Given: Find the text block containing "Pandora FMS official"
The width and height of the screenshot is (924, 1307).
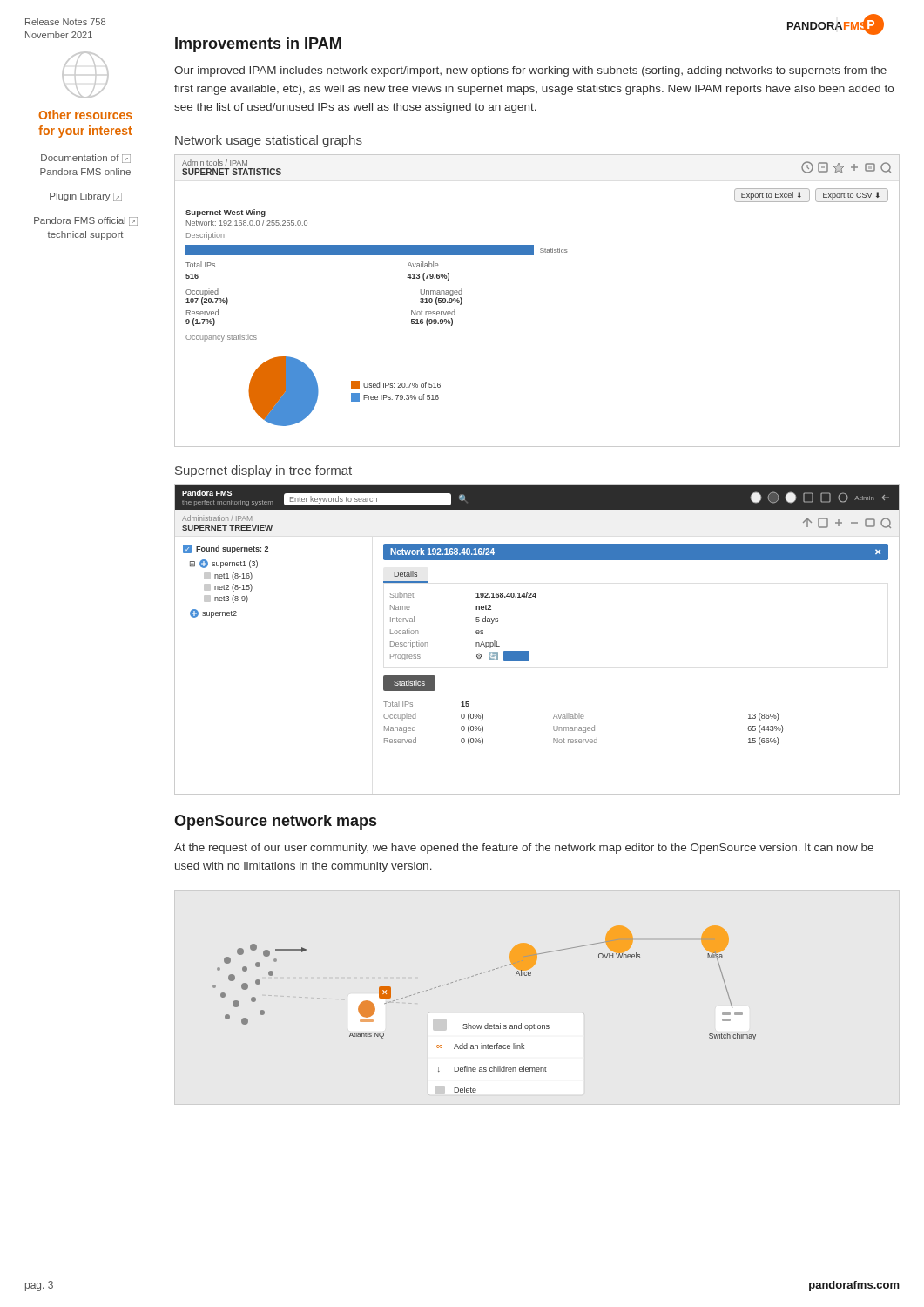Looking at the screenshot, I should (85, 228).
